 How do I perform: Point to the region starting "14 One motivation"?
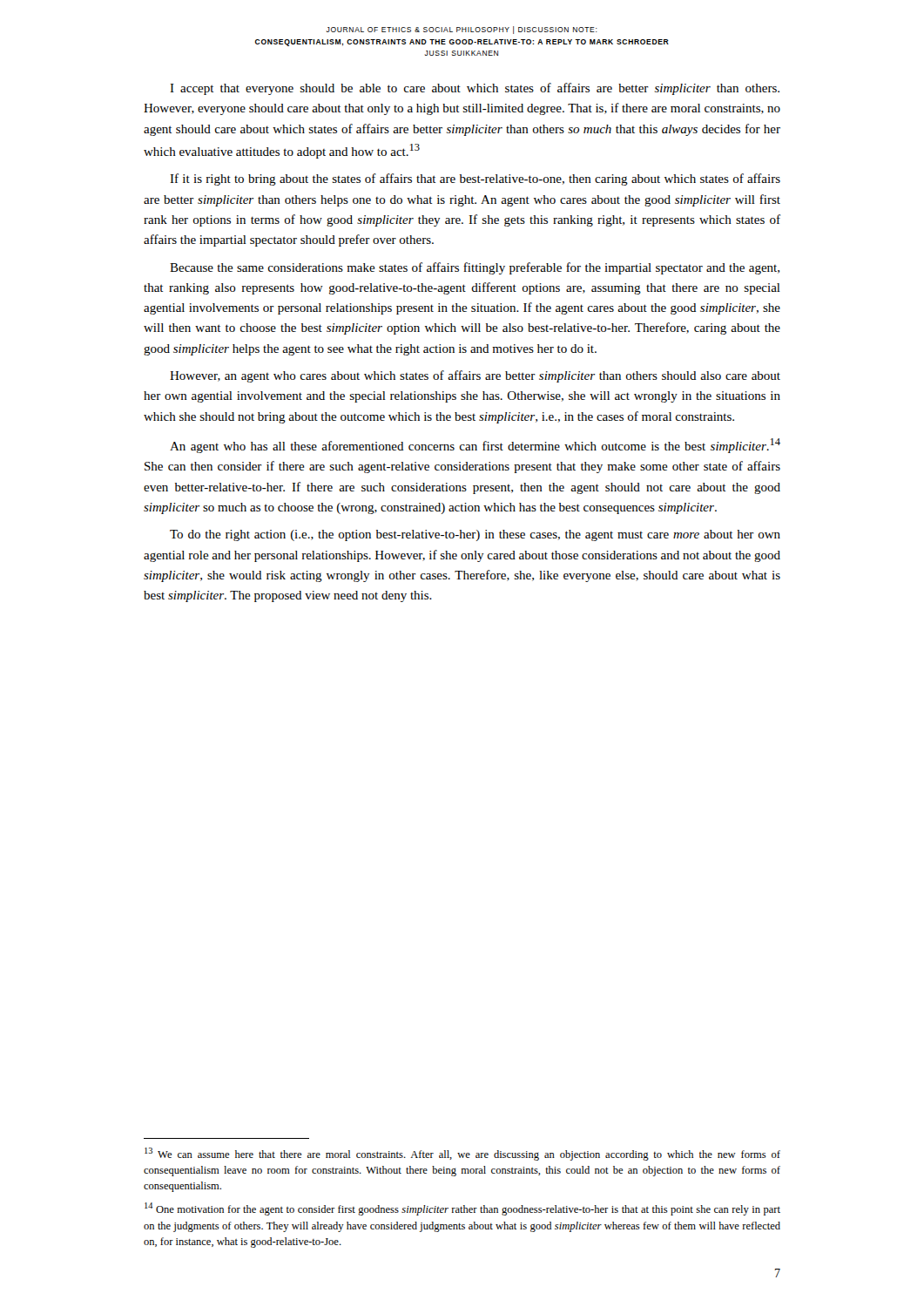(x=462, y=1224)
